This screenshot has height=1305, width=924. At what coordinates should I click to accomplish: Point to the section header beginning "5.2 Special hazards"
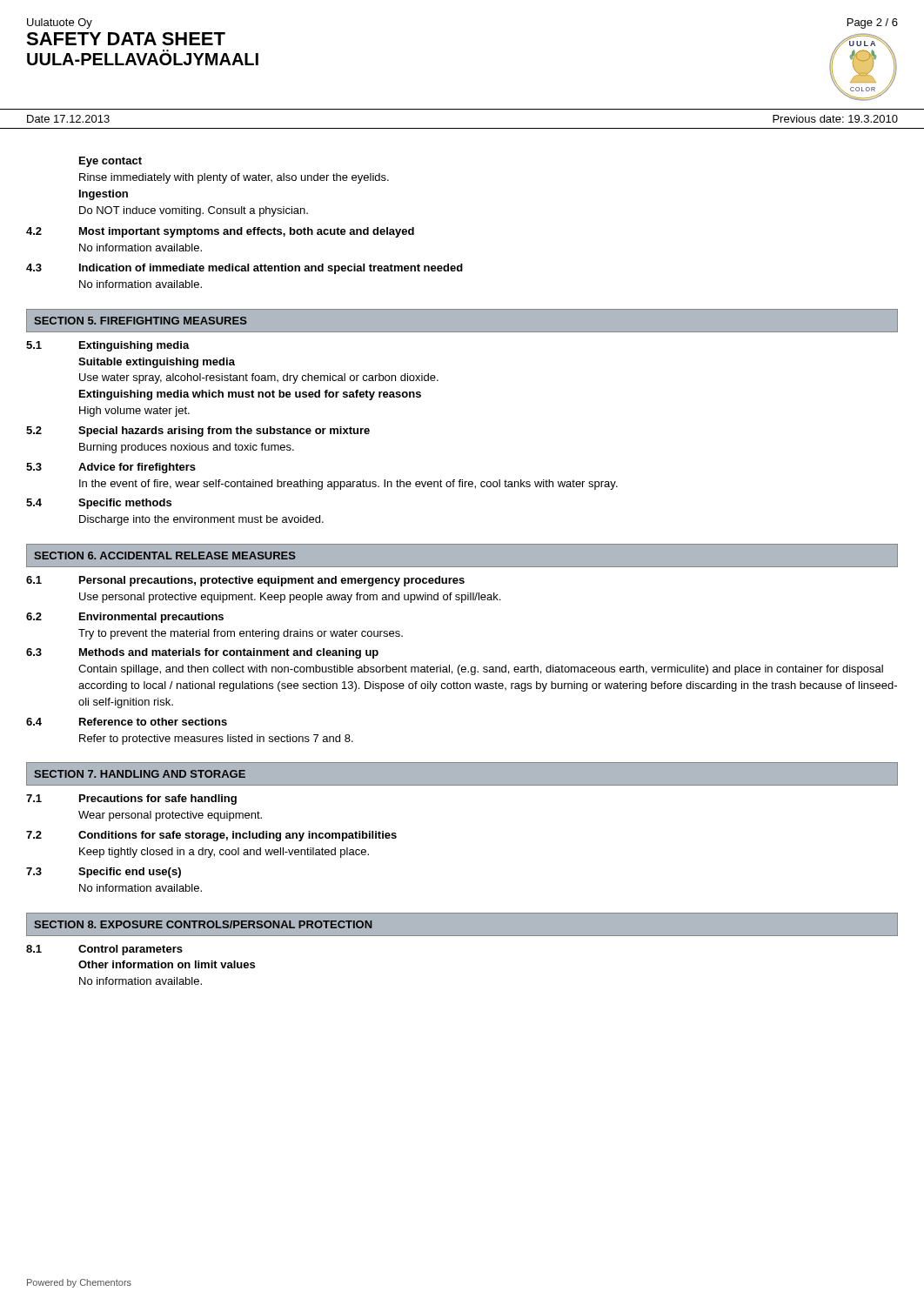(198, 432)
